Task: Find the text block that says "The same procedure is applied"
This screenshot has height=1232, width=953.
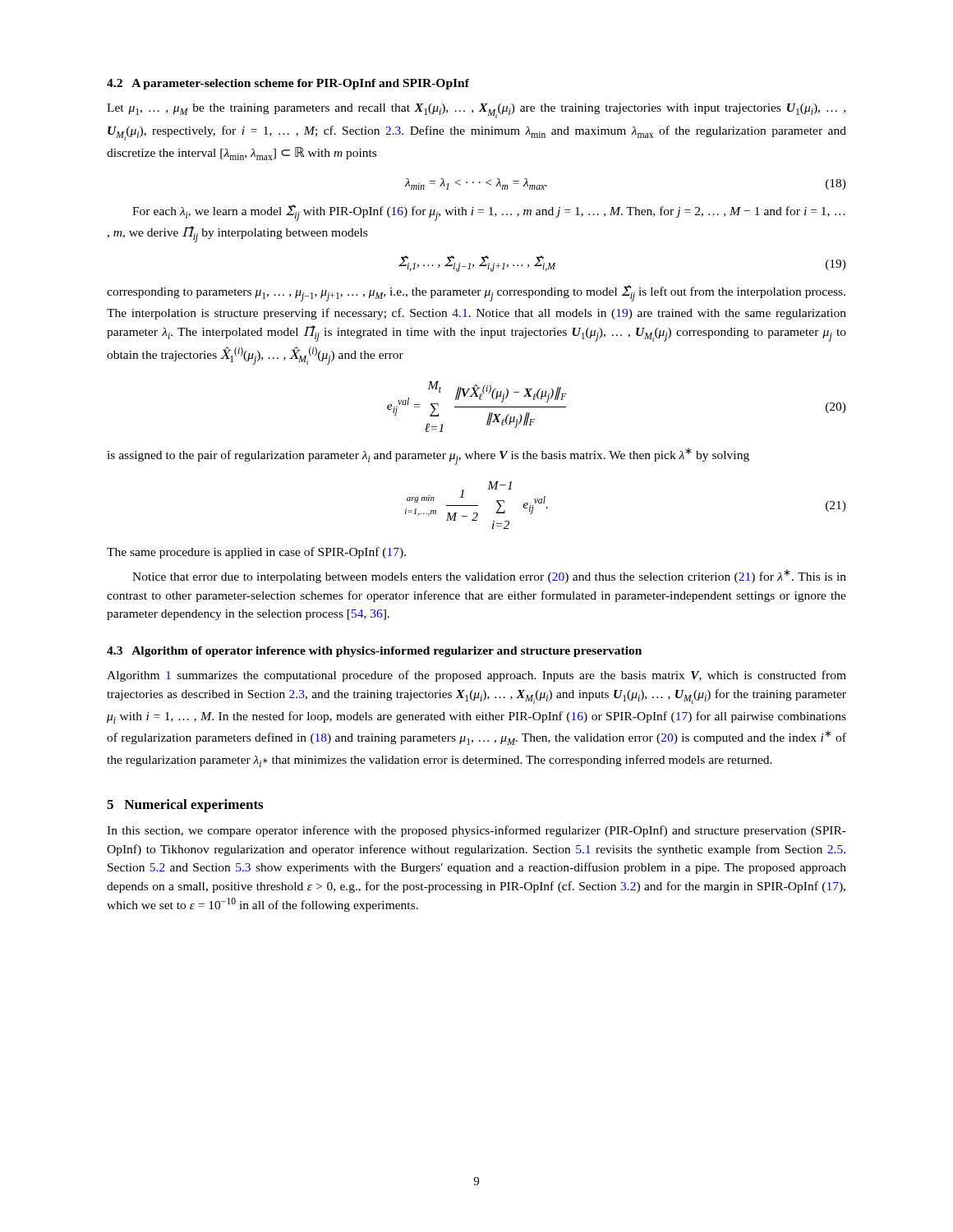Action: click(x=256, y=553)
